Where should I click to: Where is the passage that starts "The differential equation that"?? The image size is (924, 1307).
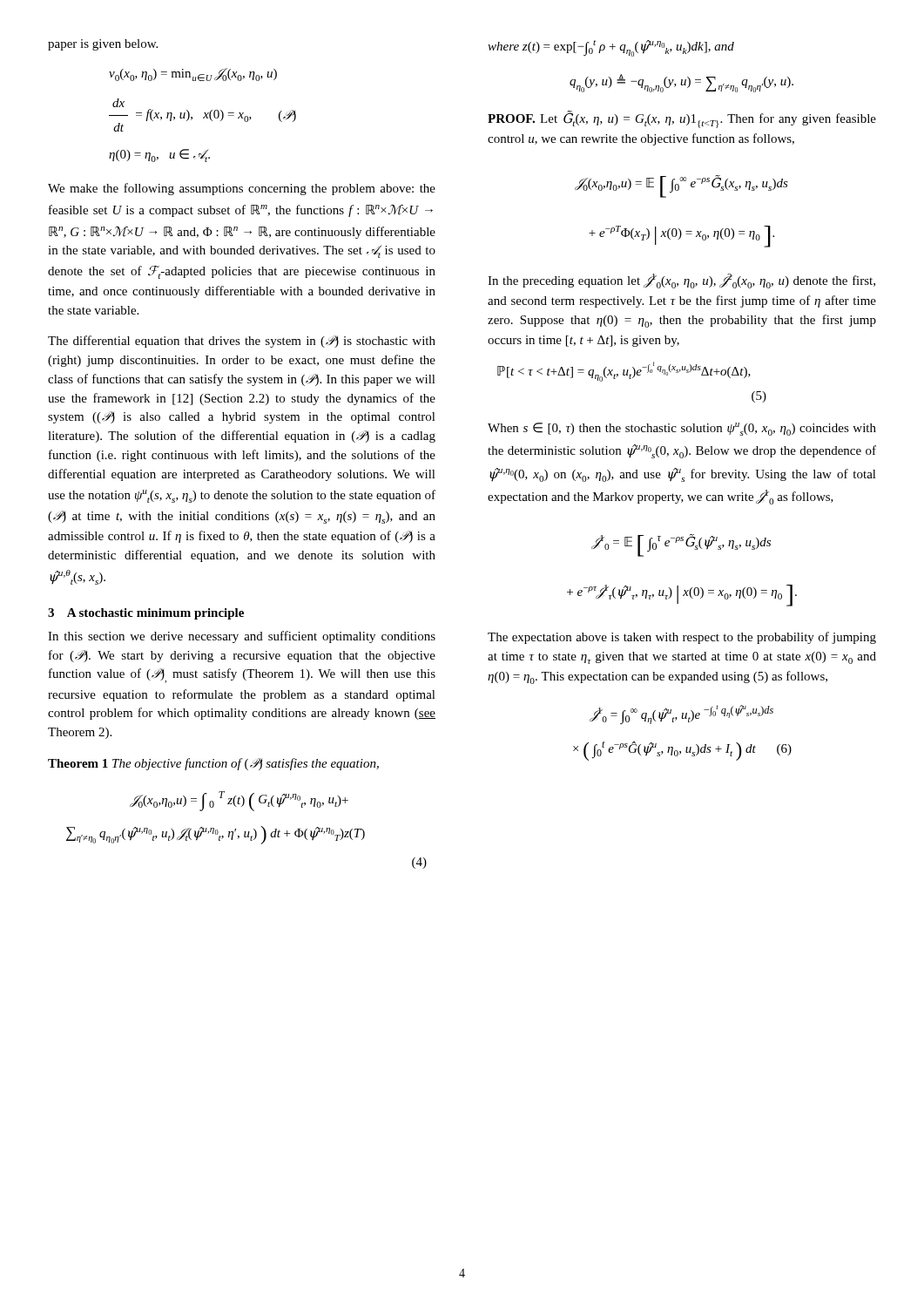(x=242, y=460)
